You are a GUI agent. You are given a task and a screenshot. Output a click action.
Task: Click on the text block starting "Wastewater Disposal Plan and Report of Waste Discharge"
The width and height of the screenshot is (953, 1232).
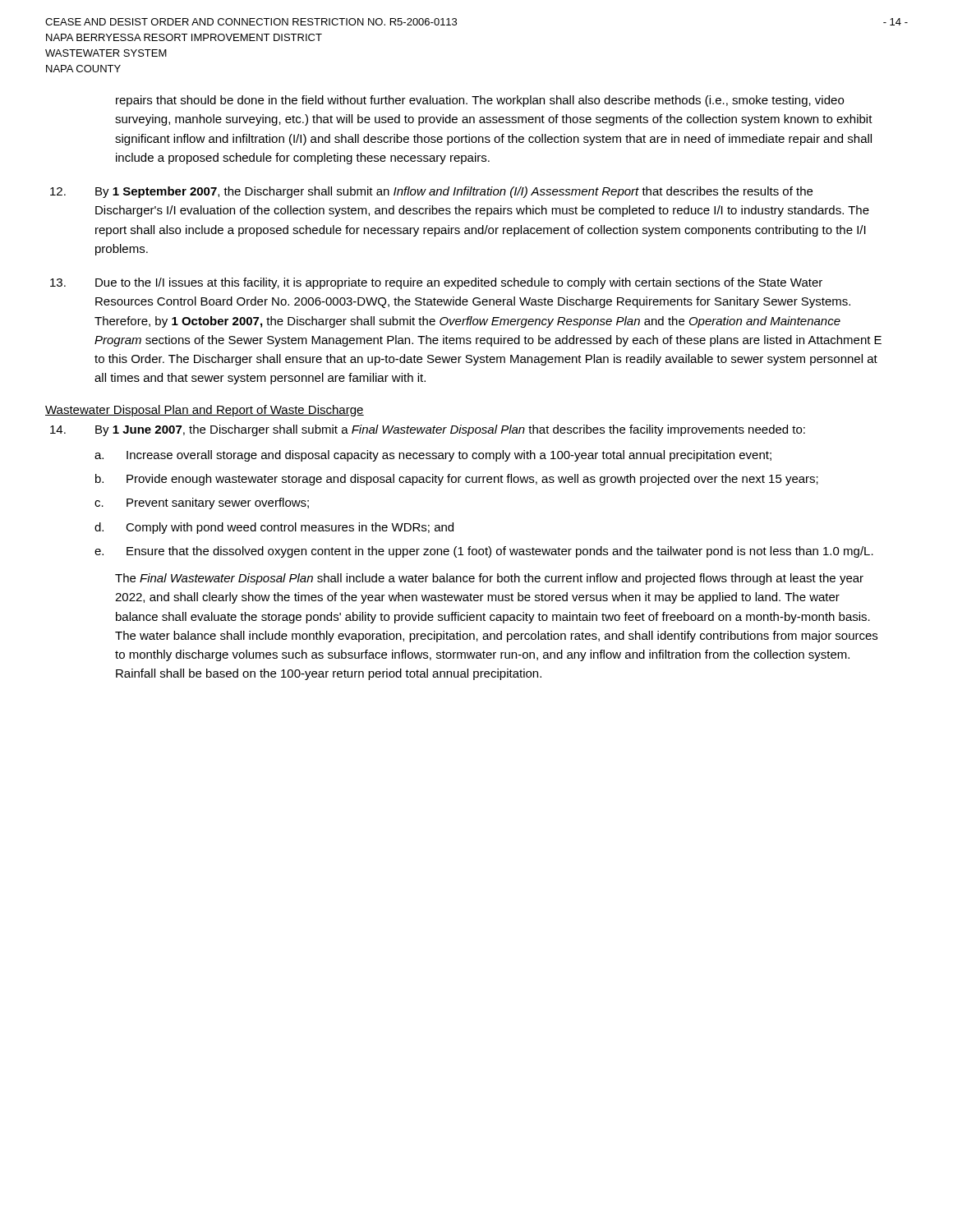[x=204, y=409]
